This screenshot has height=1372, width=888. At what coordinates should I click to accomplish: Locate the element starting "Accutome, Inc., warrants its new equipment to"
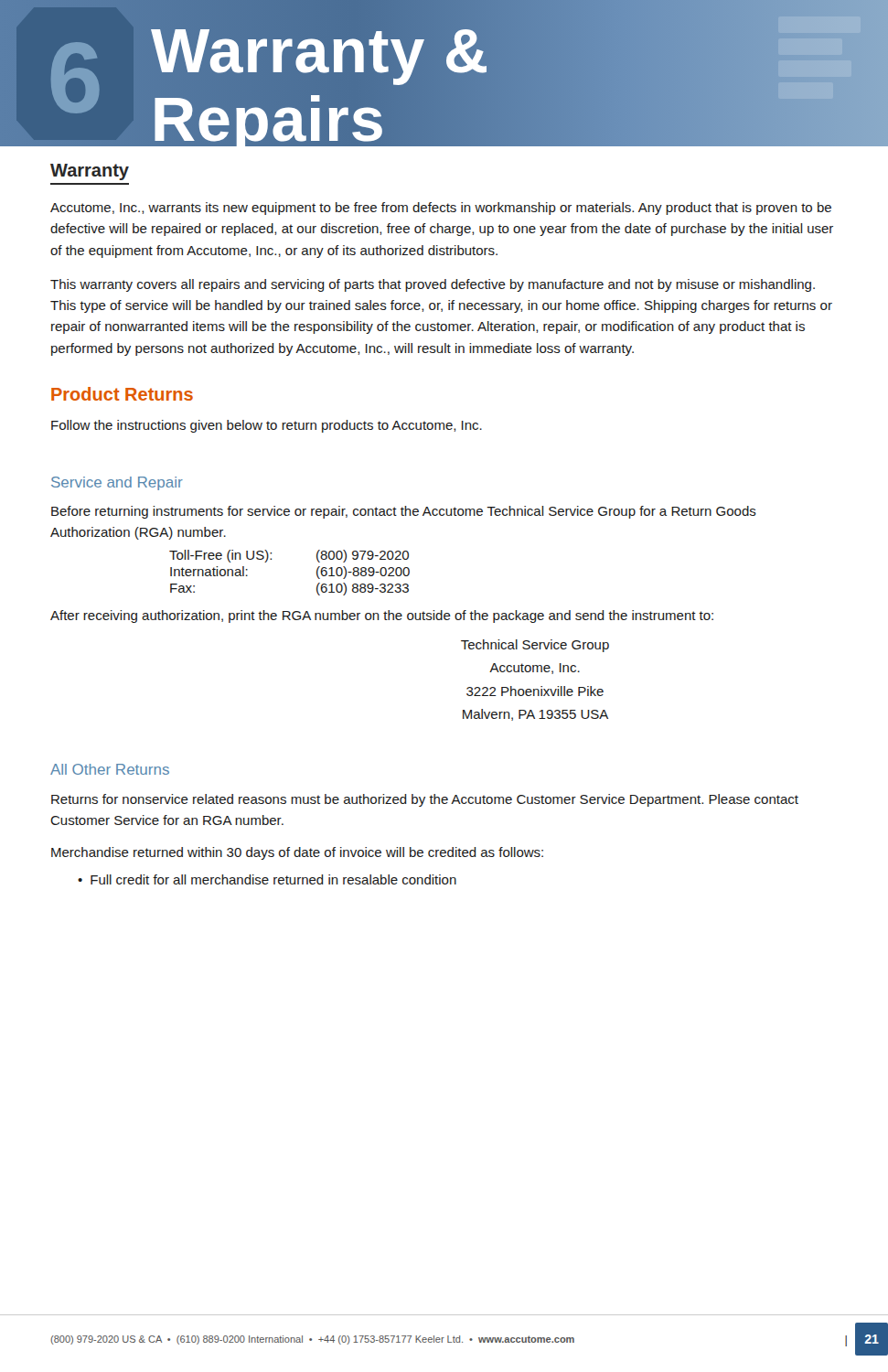442,228
